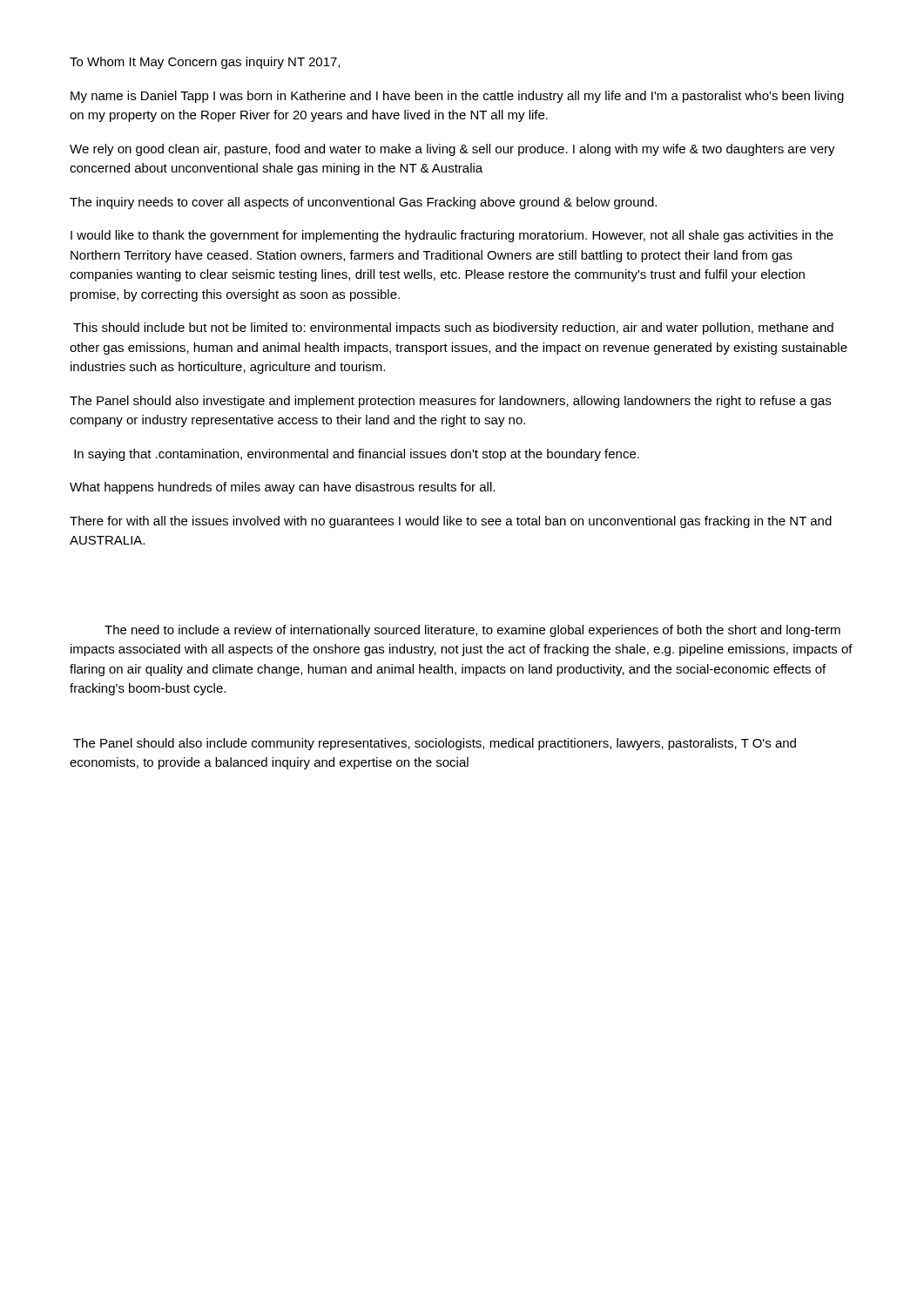924x1307 pixels.
Task: Locate the block starting "I would like to thank the government"
Action: pyautogui.click(x=452, y=264)
